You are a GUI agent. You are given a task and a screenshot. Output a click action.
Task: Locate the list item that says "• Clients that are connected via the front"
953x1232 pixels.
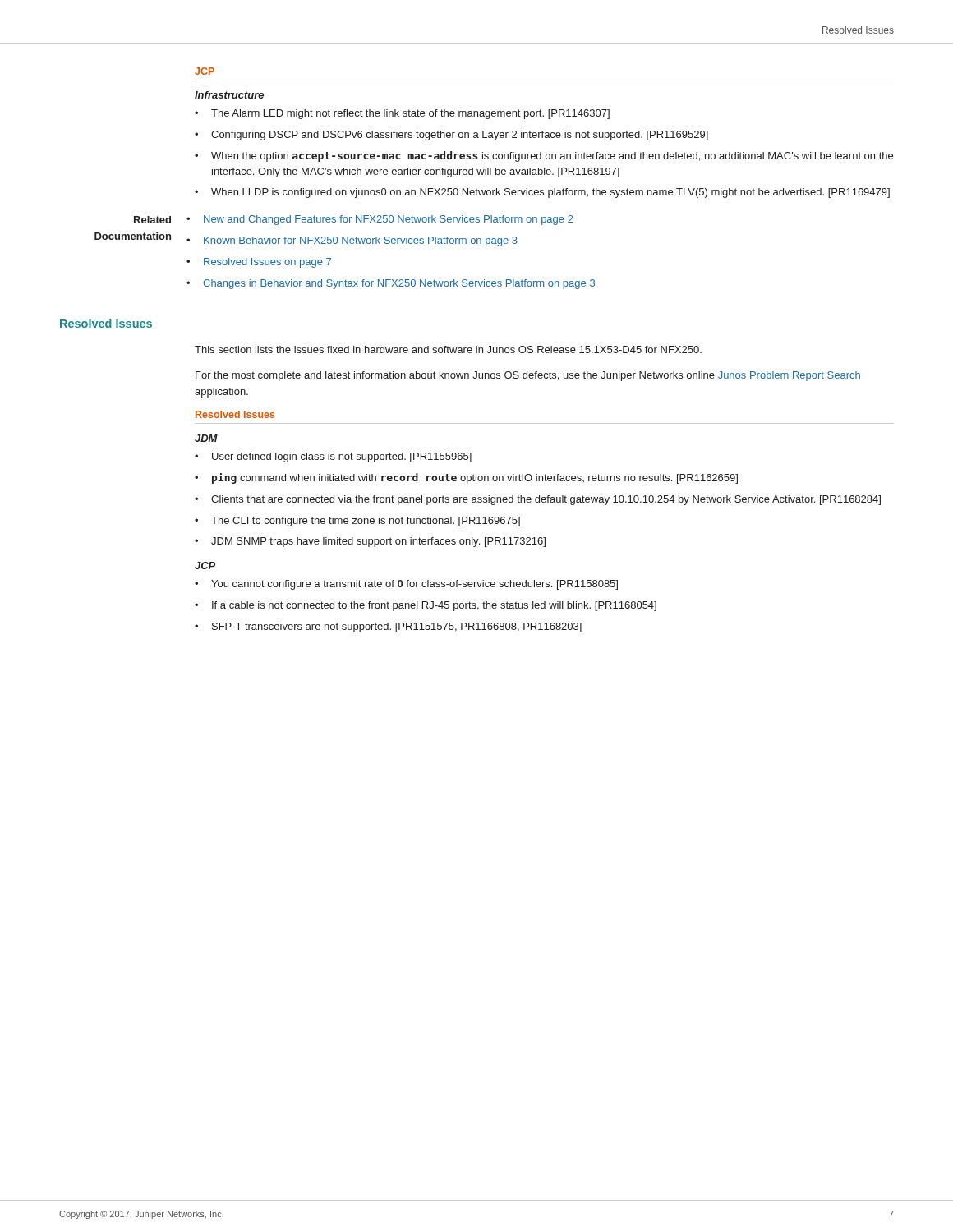544,500
